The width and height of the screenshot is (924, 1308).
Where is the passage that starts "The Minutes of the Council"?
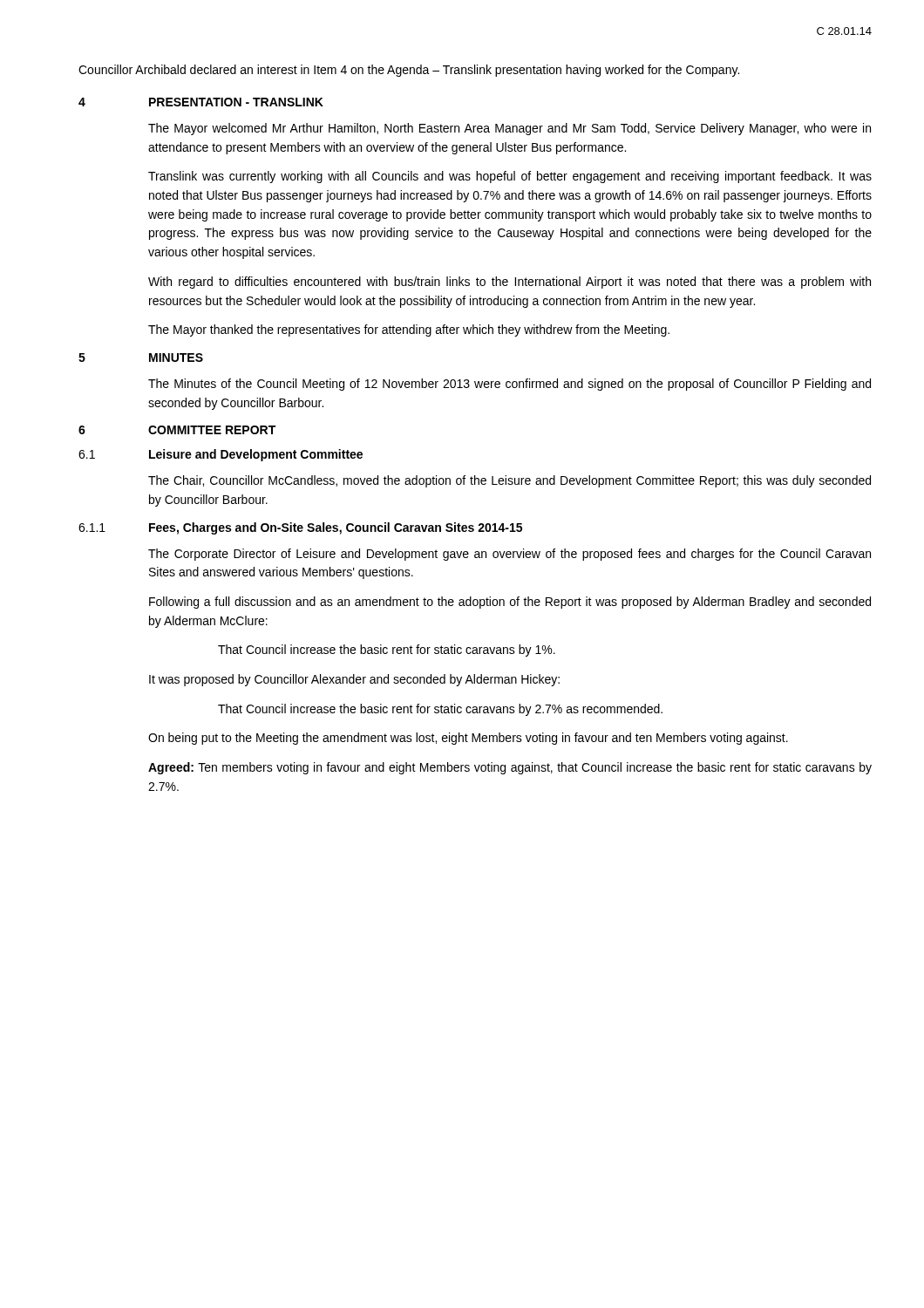click(x=510, y=394)
